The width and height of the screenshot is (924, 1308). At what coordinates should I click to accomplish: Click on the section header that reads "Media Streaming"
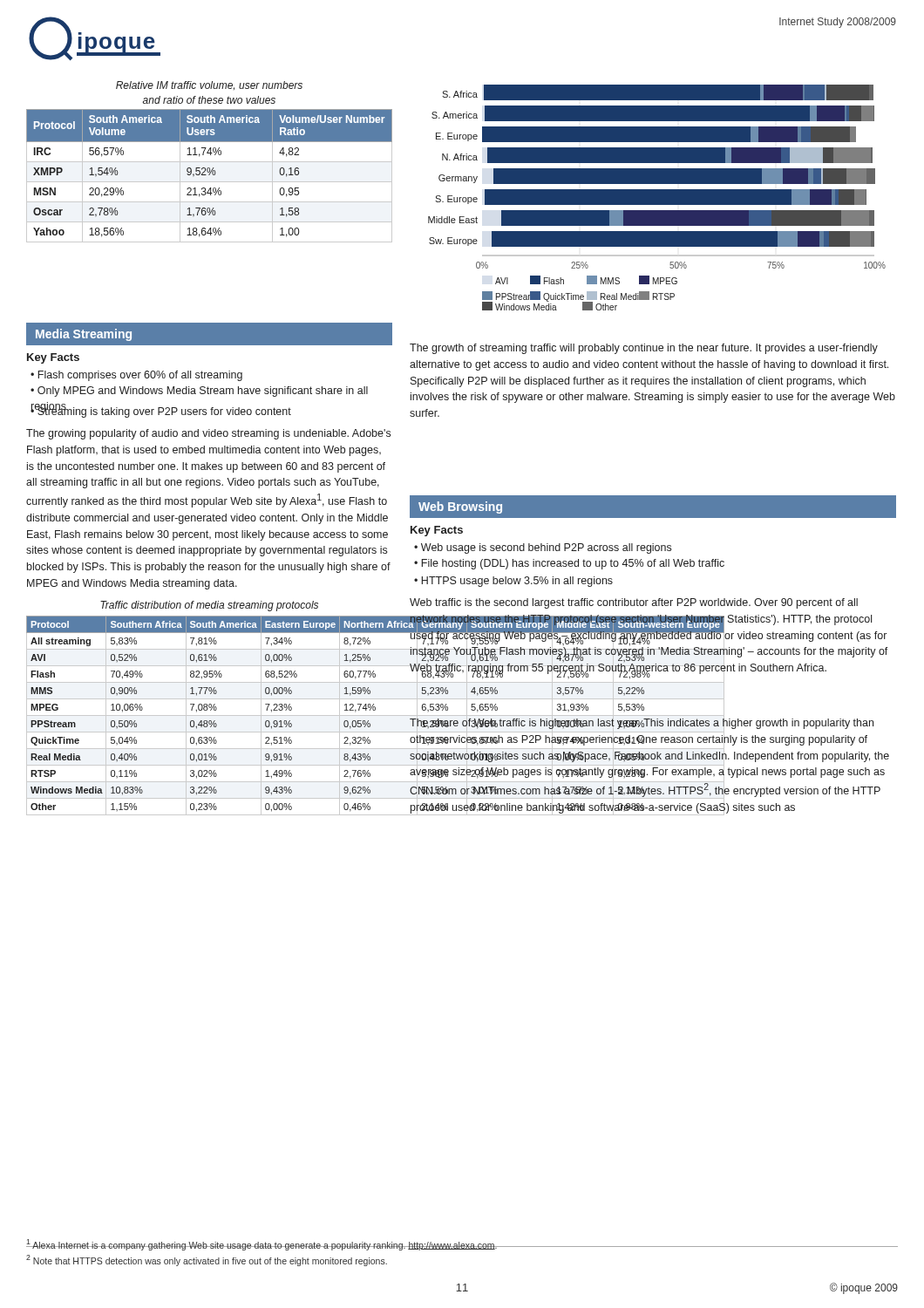point(209,334)
